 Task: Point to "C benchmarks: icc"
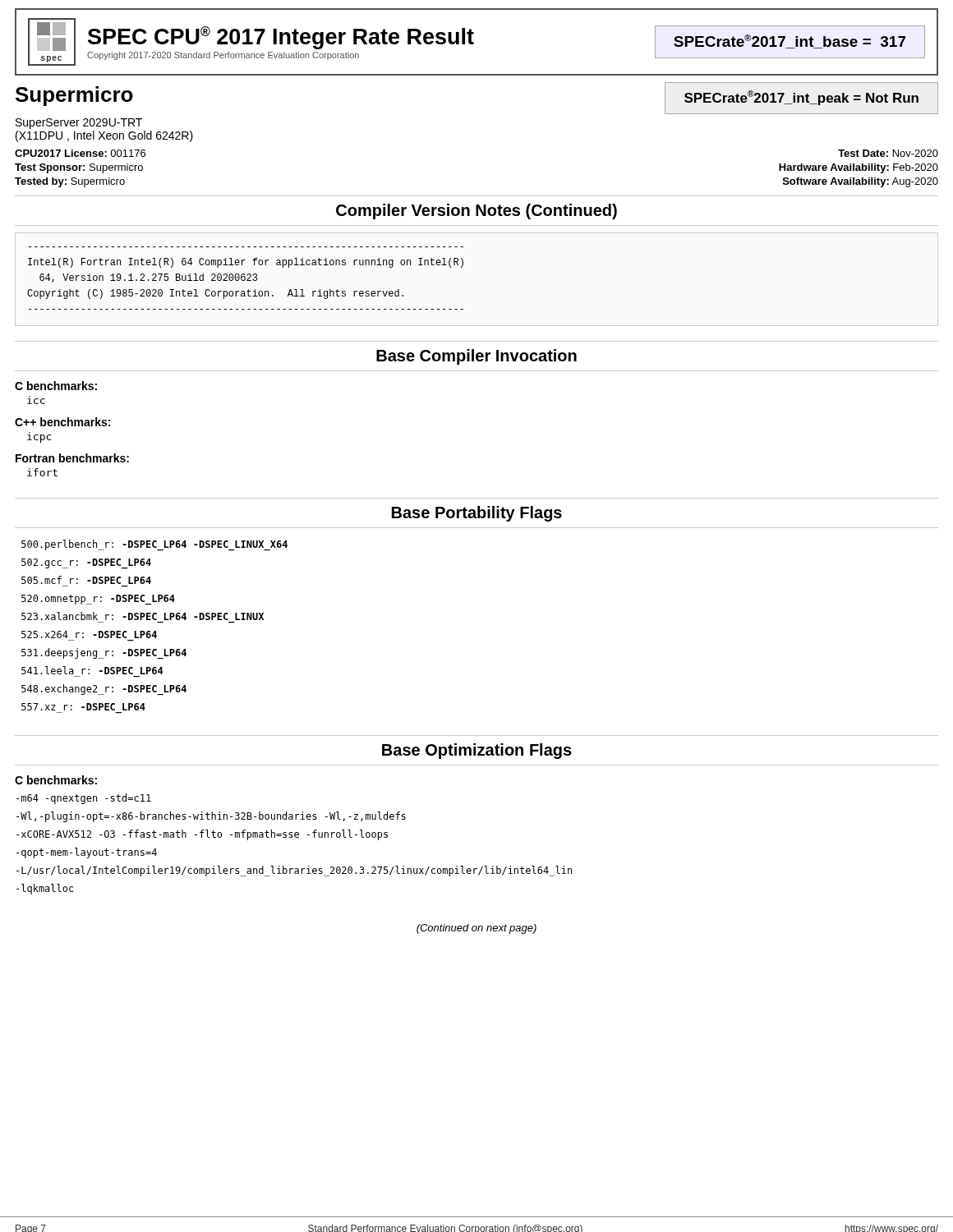[x=56, y=386]
